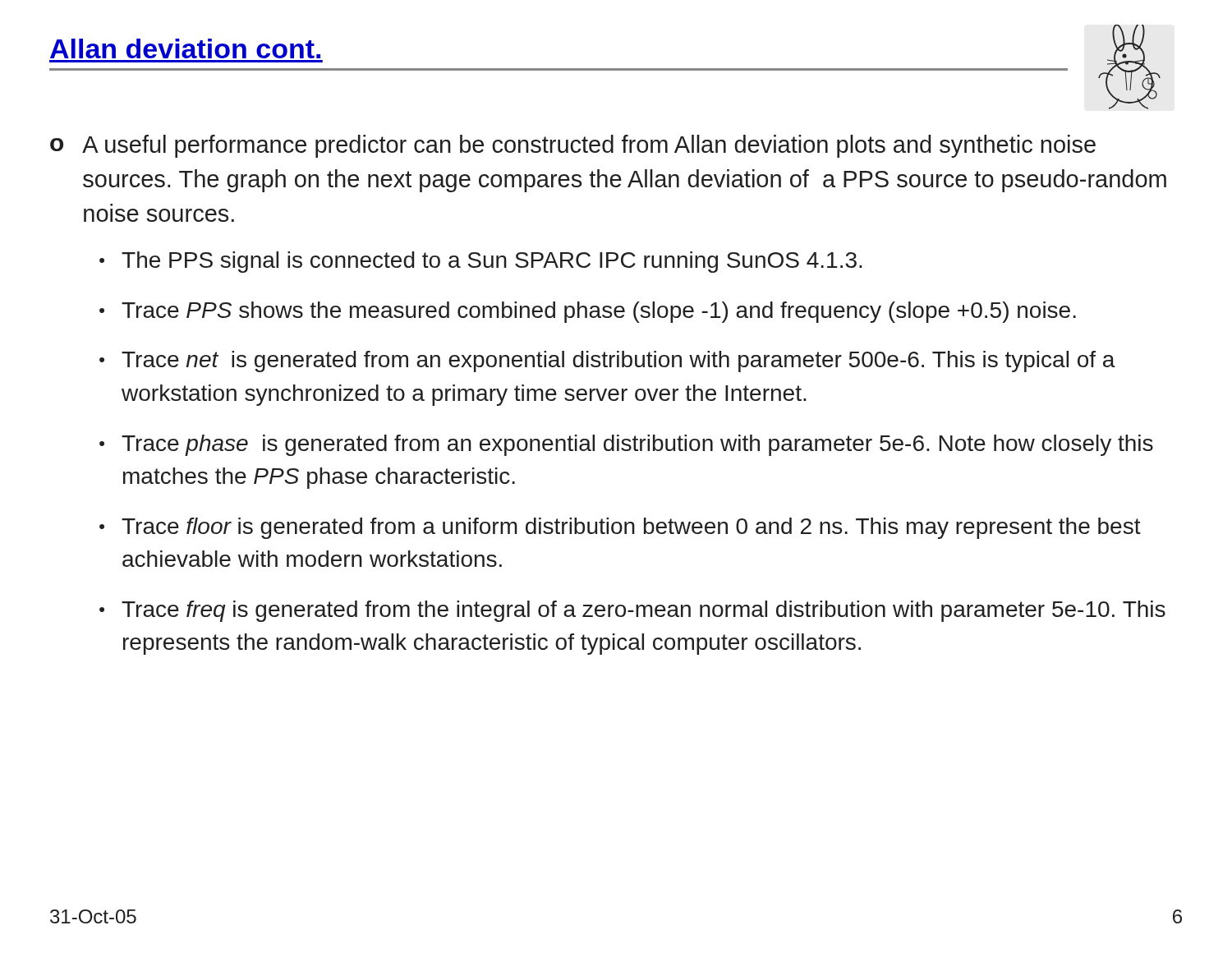Find the list item containing "• Trace floor is generated from a"
This screenshot has width=1232, height=953.
[x=641, y=543]
